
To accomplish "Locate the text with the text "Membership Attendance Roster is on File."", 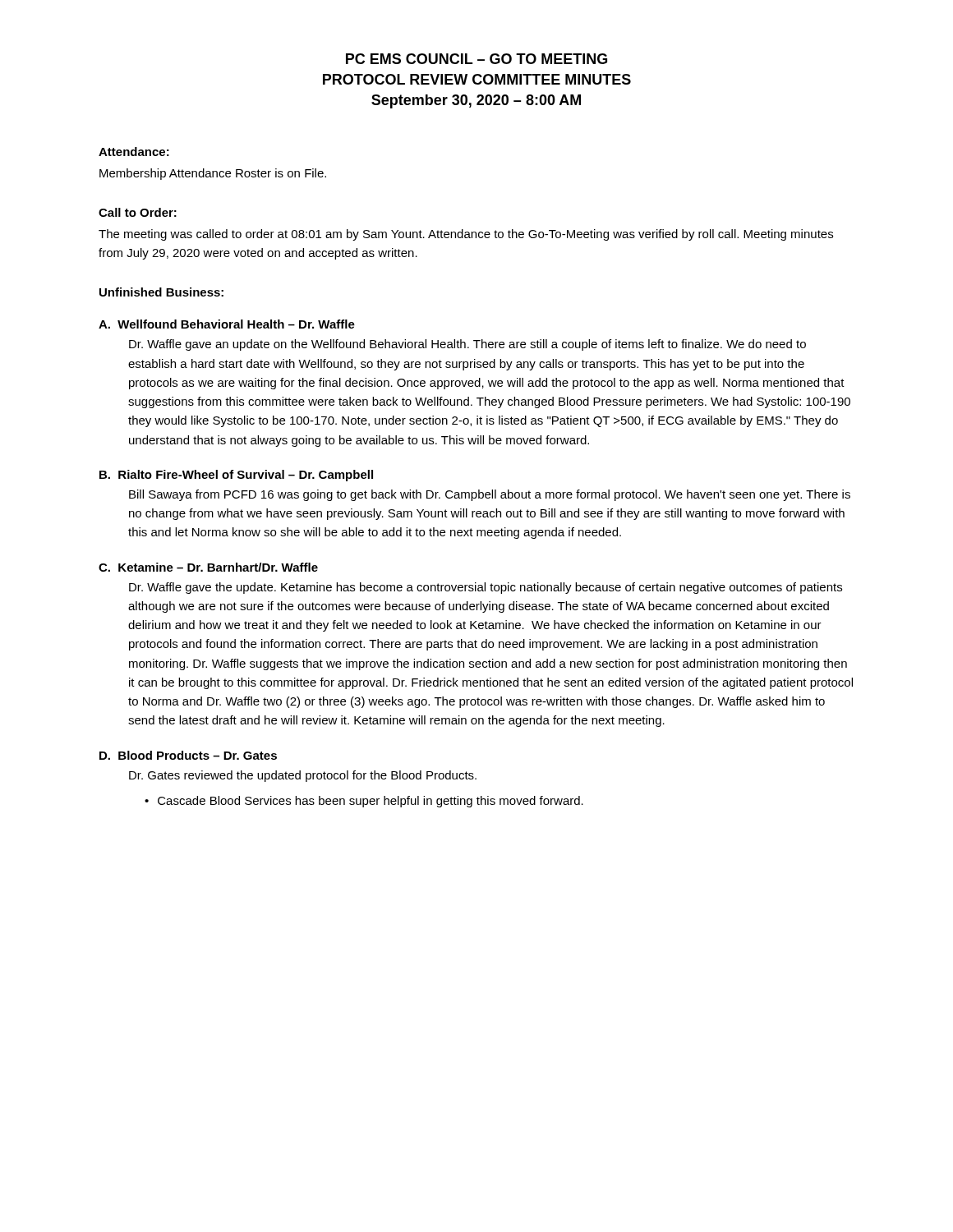I will pyautogui.click(x=213, y=173).
